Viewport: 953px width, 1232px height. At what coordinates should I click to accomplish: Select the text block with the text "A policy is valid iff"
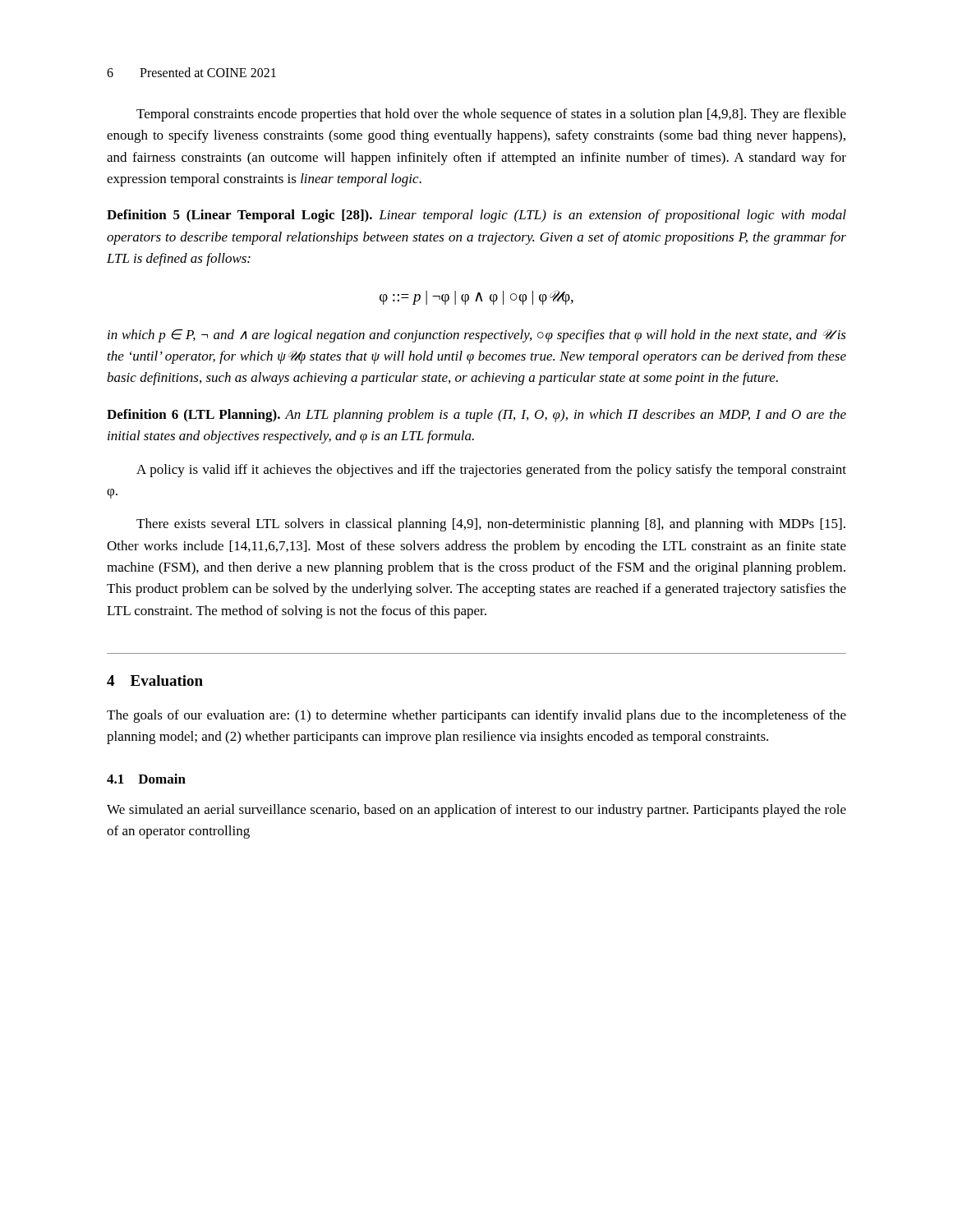476,540
